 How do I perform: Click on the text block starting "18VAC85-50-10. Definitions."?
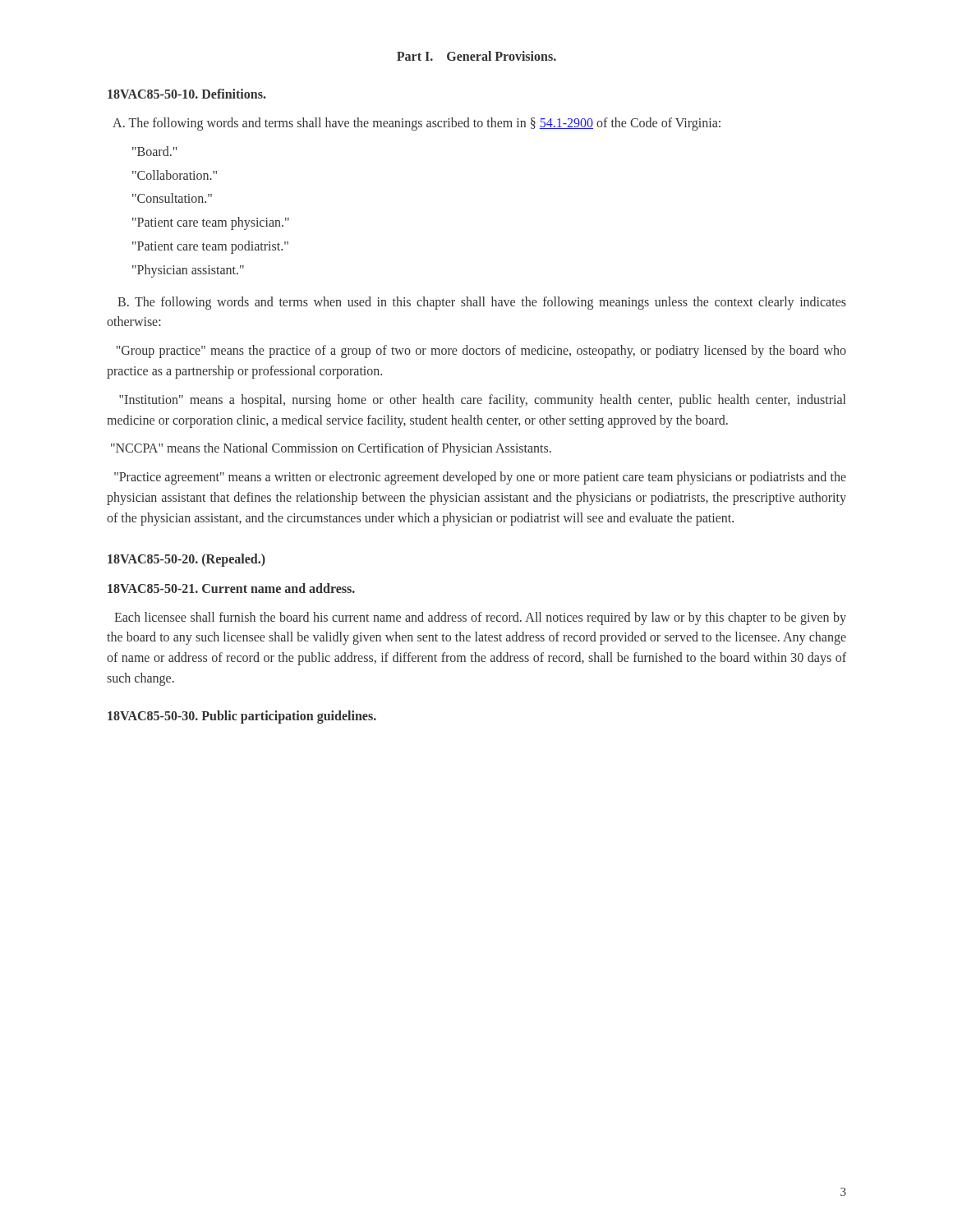(187, 94)
